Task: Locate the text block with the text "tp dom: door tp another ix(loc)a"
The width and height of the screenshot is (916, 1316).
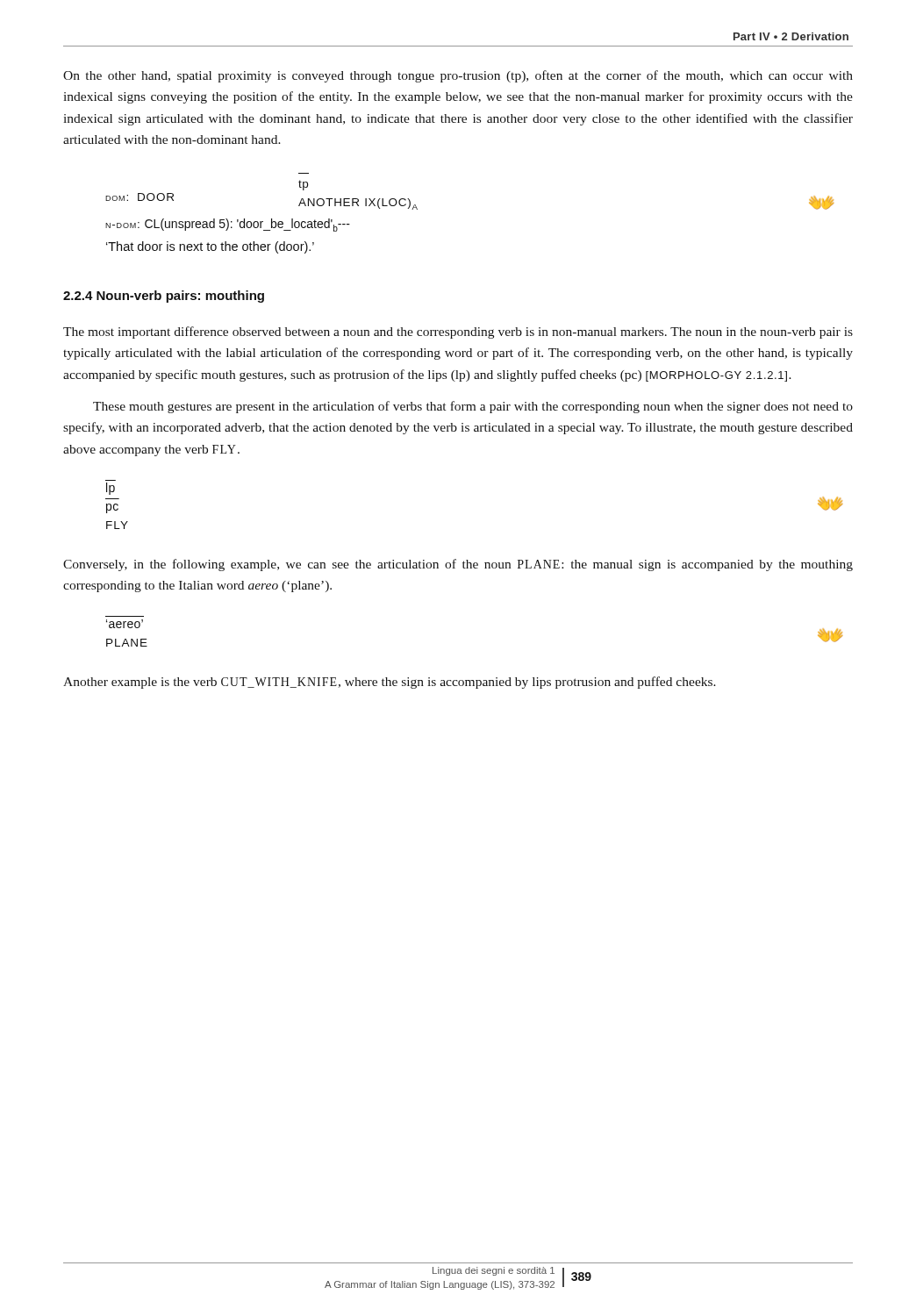Action: [x=303, y=185]
